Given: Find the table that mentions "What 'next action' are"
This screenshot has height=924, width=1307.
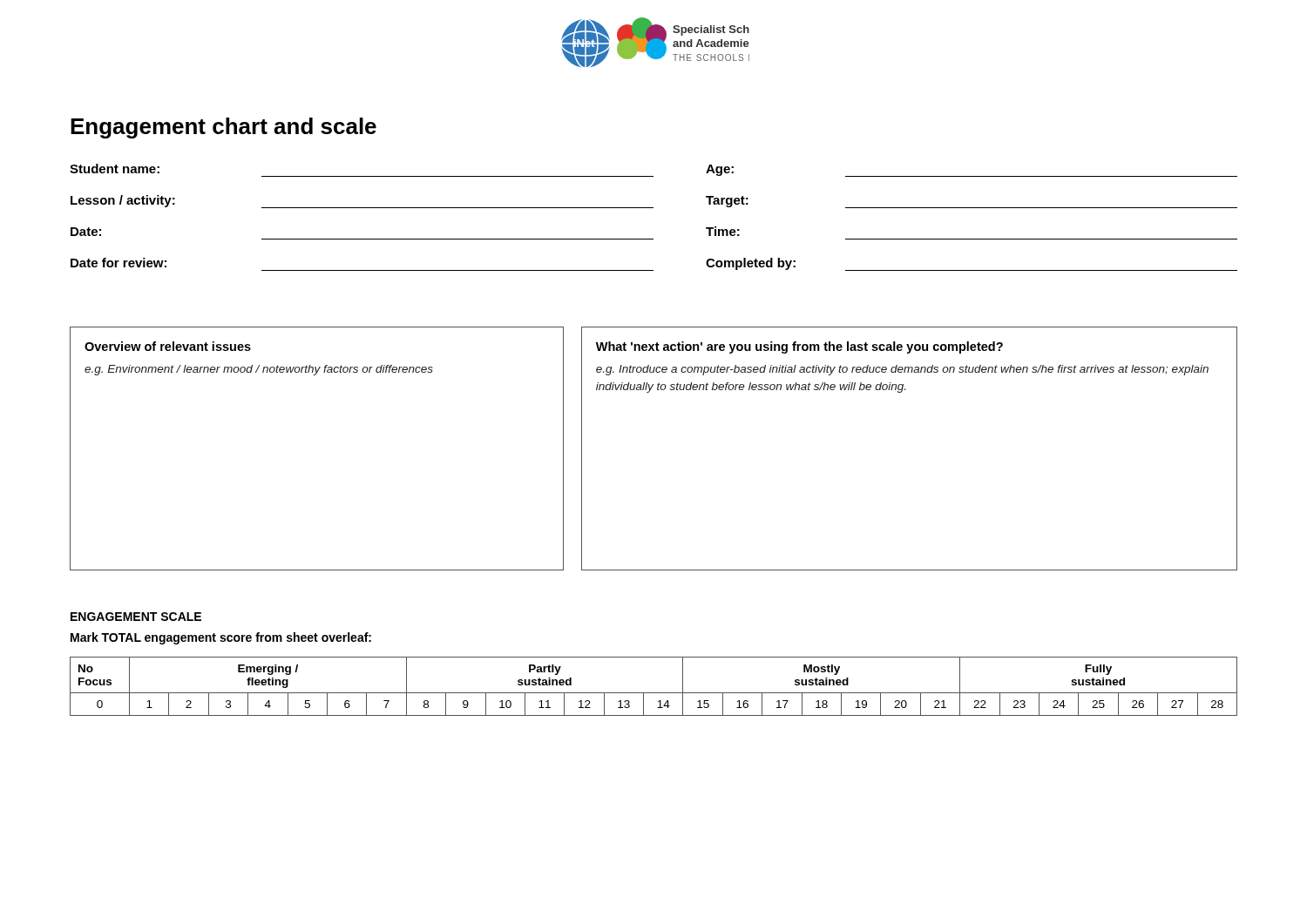Looking at the screenshot, I should coord(909,448).
